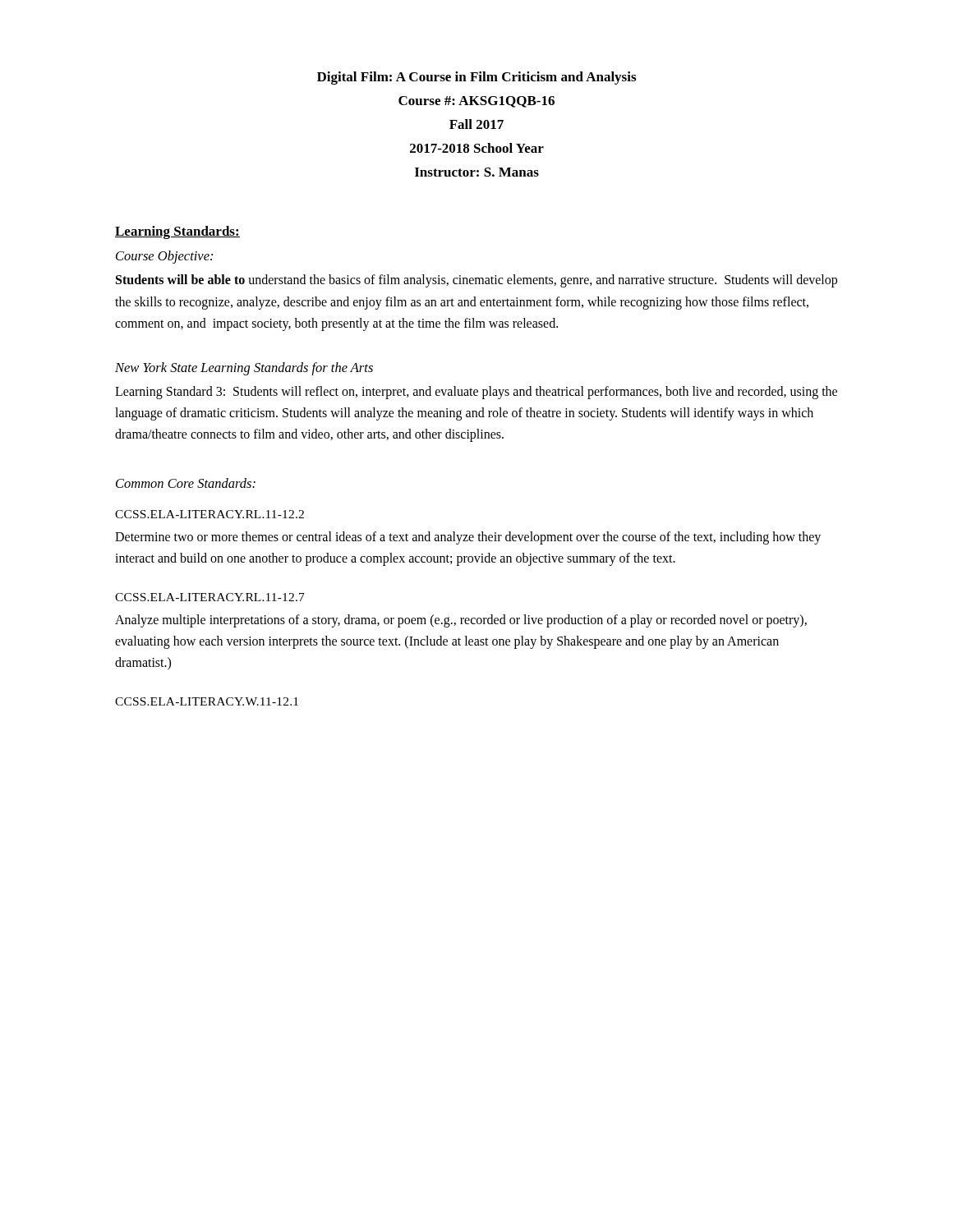Screen dimensions: 1232x953
Task: Select the text block that says "Analyze multiple interpretations of a story, drama, or"
Action: (x=461, y=641)
